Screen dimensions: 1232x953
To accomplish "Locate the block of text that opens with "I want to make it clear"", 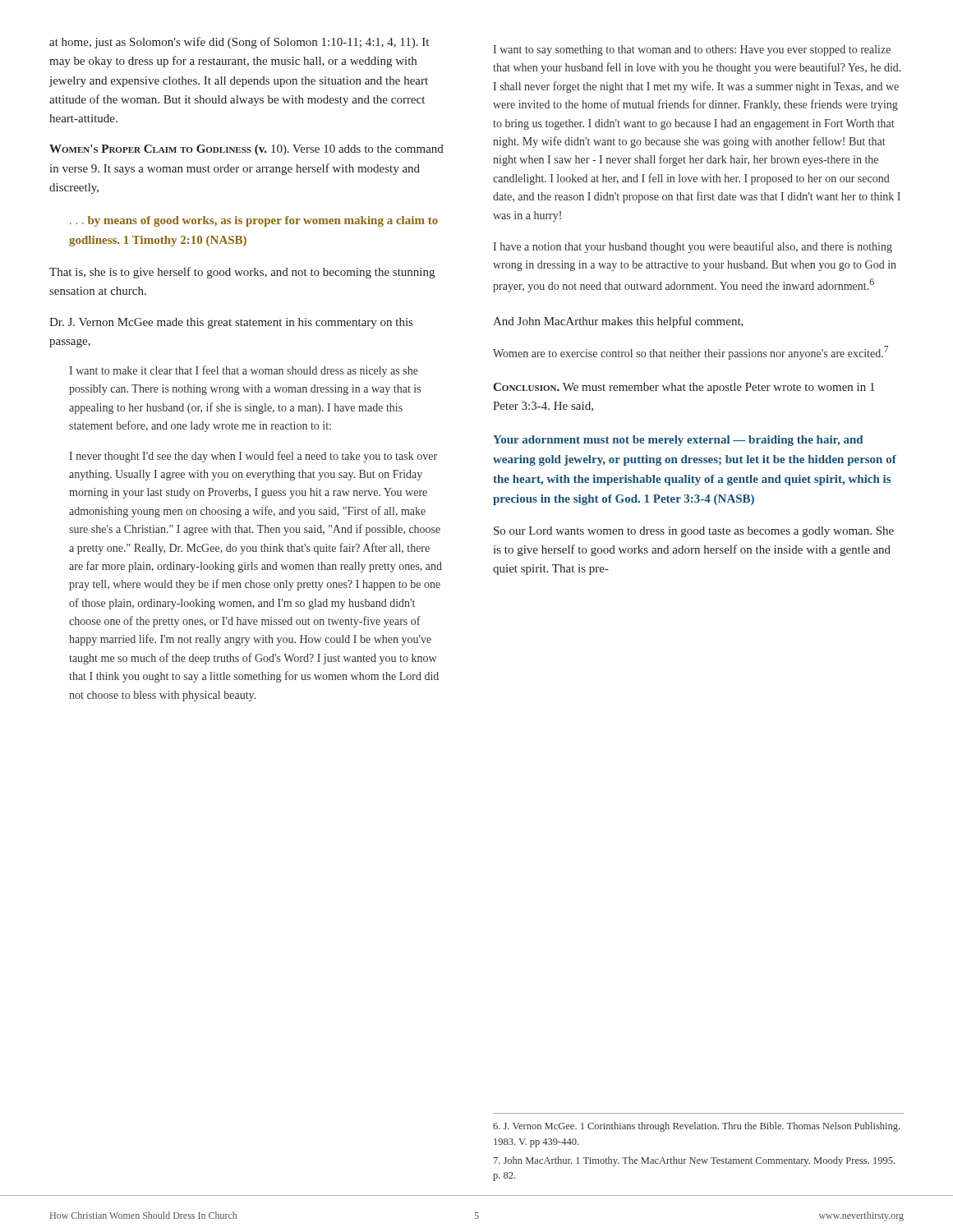I will (x=245, y=398).
